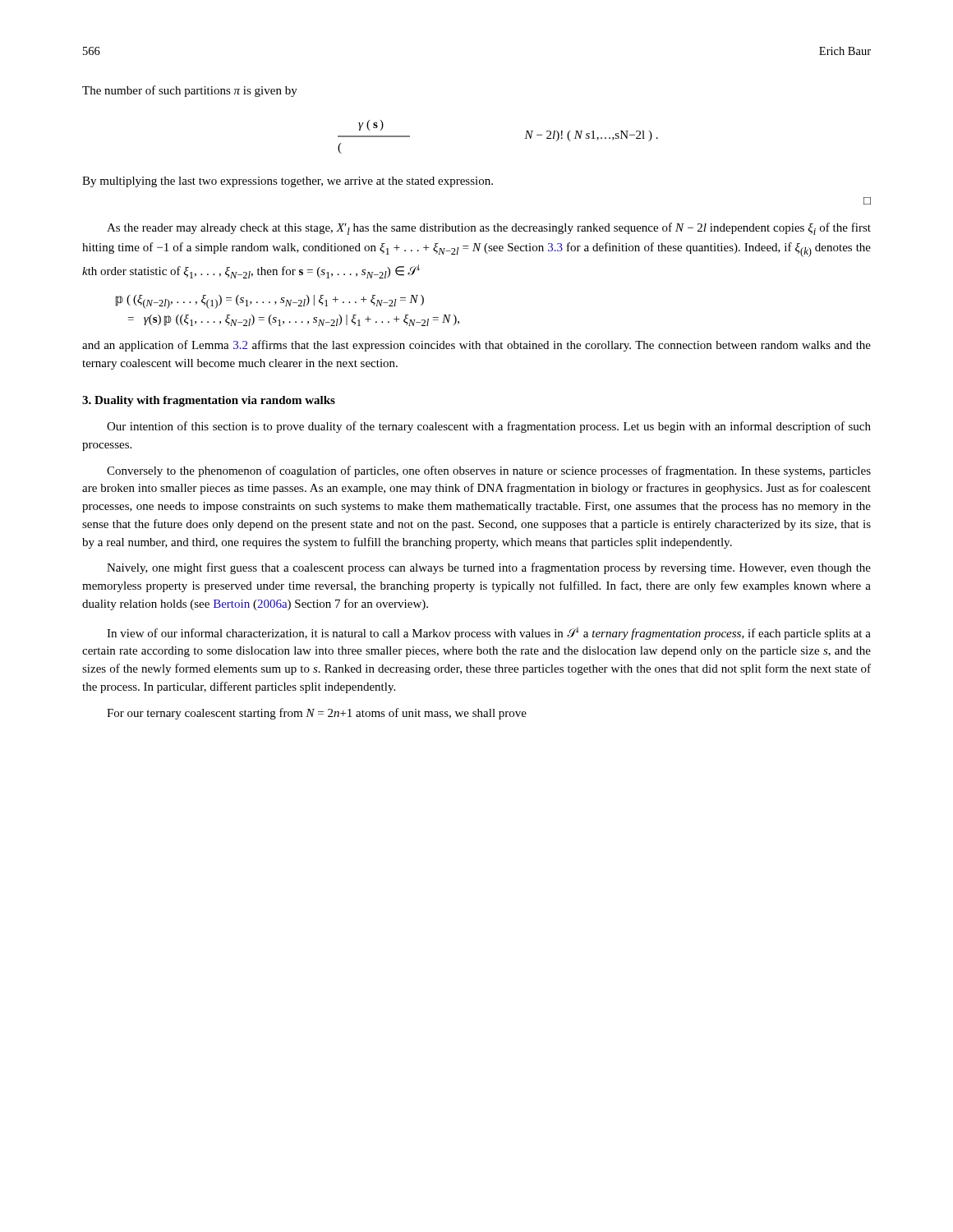Point to the text starting "Conversely to the phenomenon of coagulation of particles,"
The width and height of the screenshot is (953, 1232).
476,507
